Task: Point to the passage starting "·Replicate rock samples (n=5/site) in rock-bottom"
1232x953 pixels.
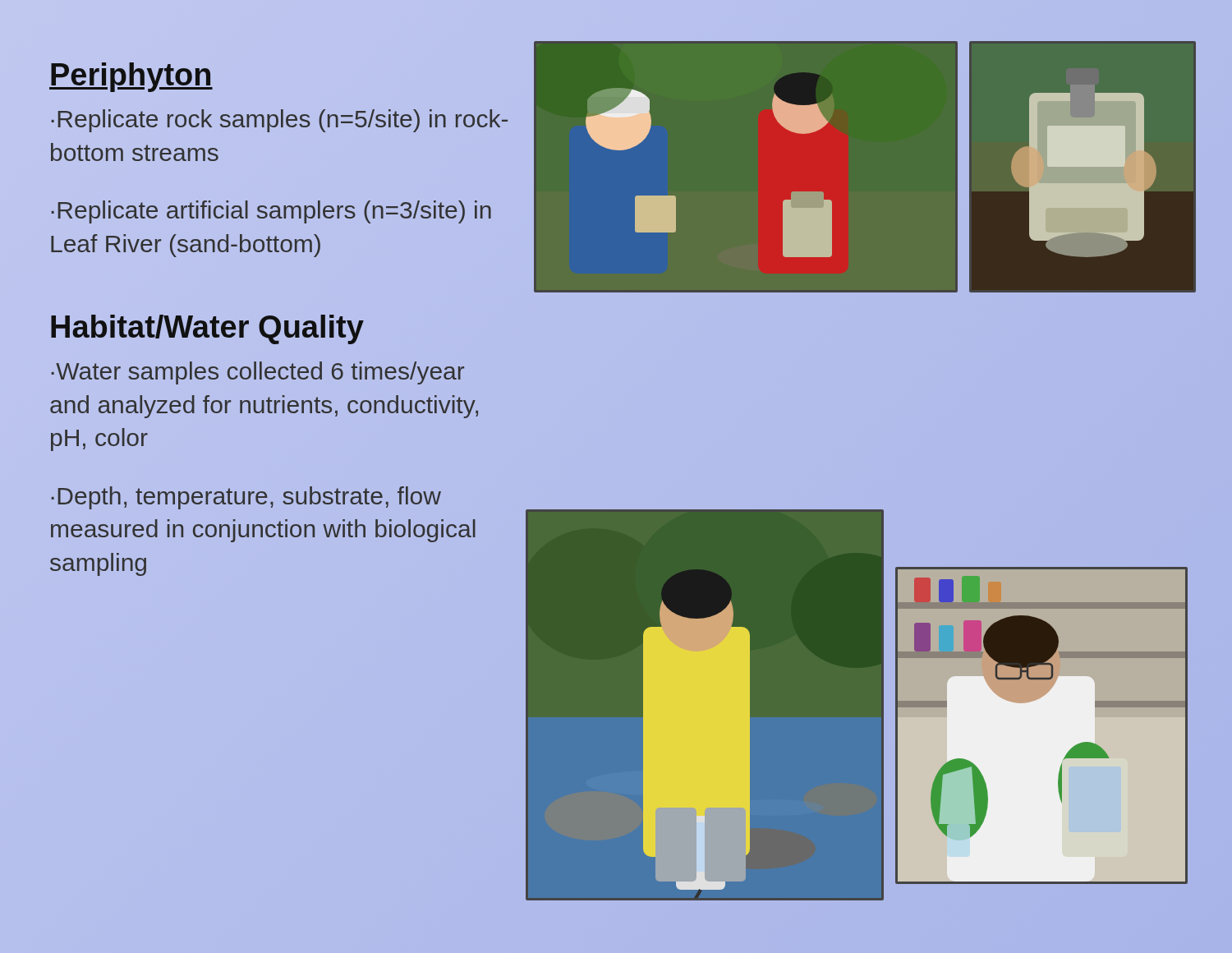Action: pos(279,135)
